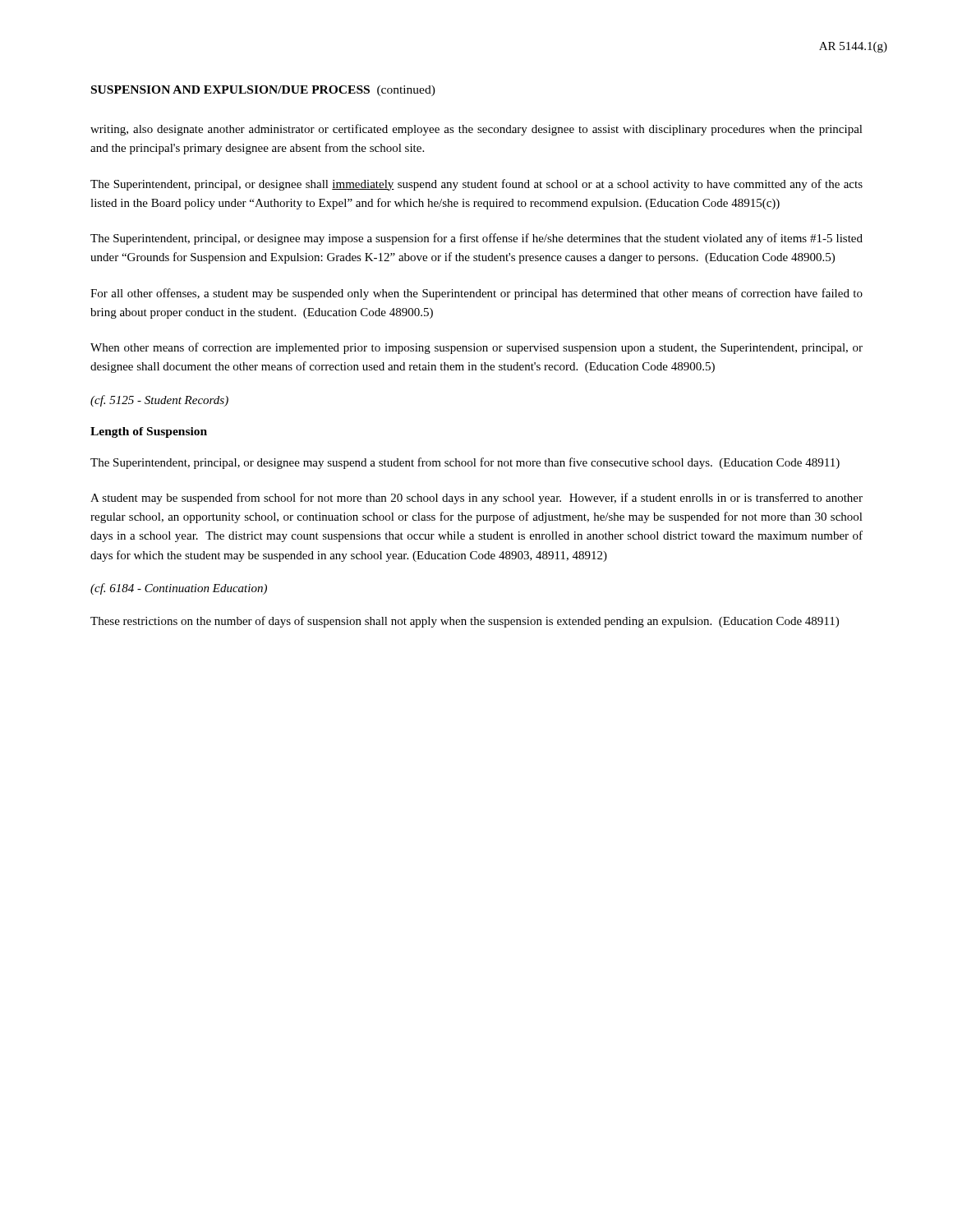Viewport: 953px width, 1232px height.
Task: Point to the region starting "(cf. 6184 -"
Action: [179, 588]
